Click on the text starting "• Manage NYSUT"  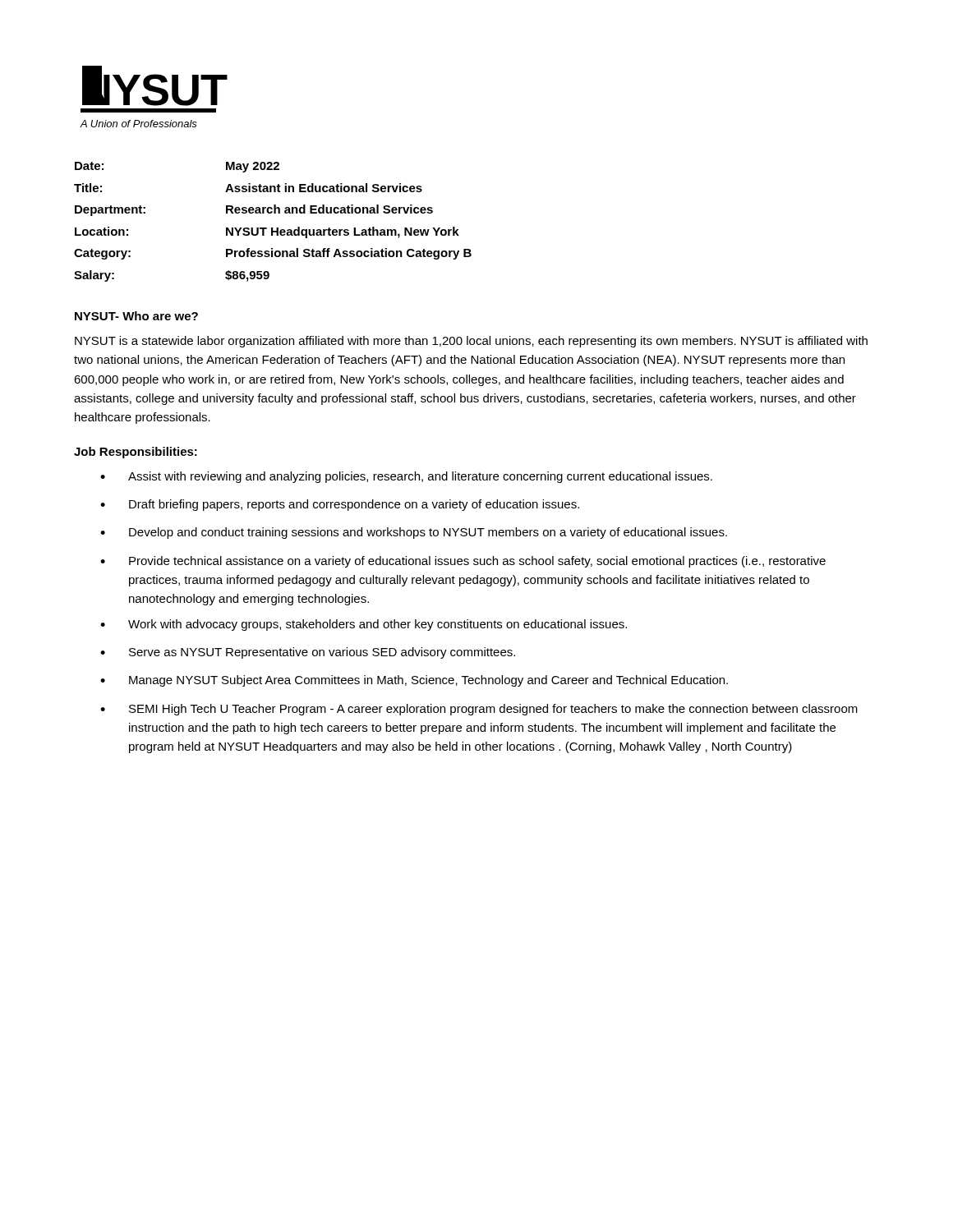[x=490, y=681]
